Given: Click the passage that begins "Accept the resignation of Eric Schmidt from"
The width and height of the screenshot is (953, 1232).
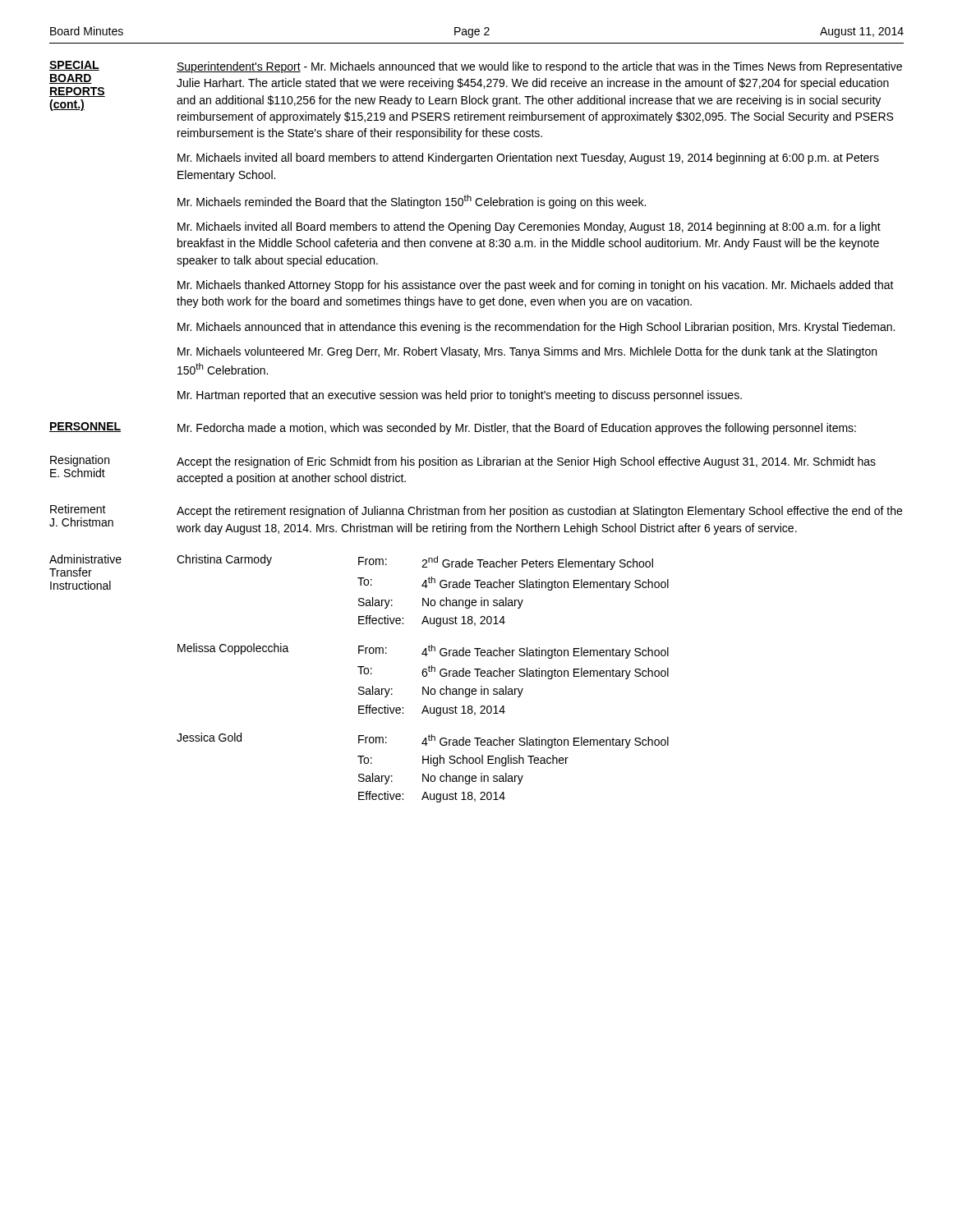Looking at the screenshot, I should [540, 470].
